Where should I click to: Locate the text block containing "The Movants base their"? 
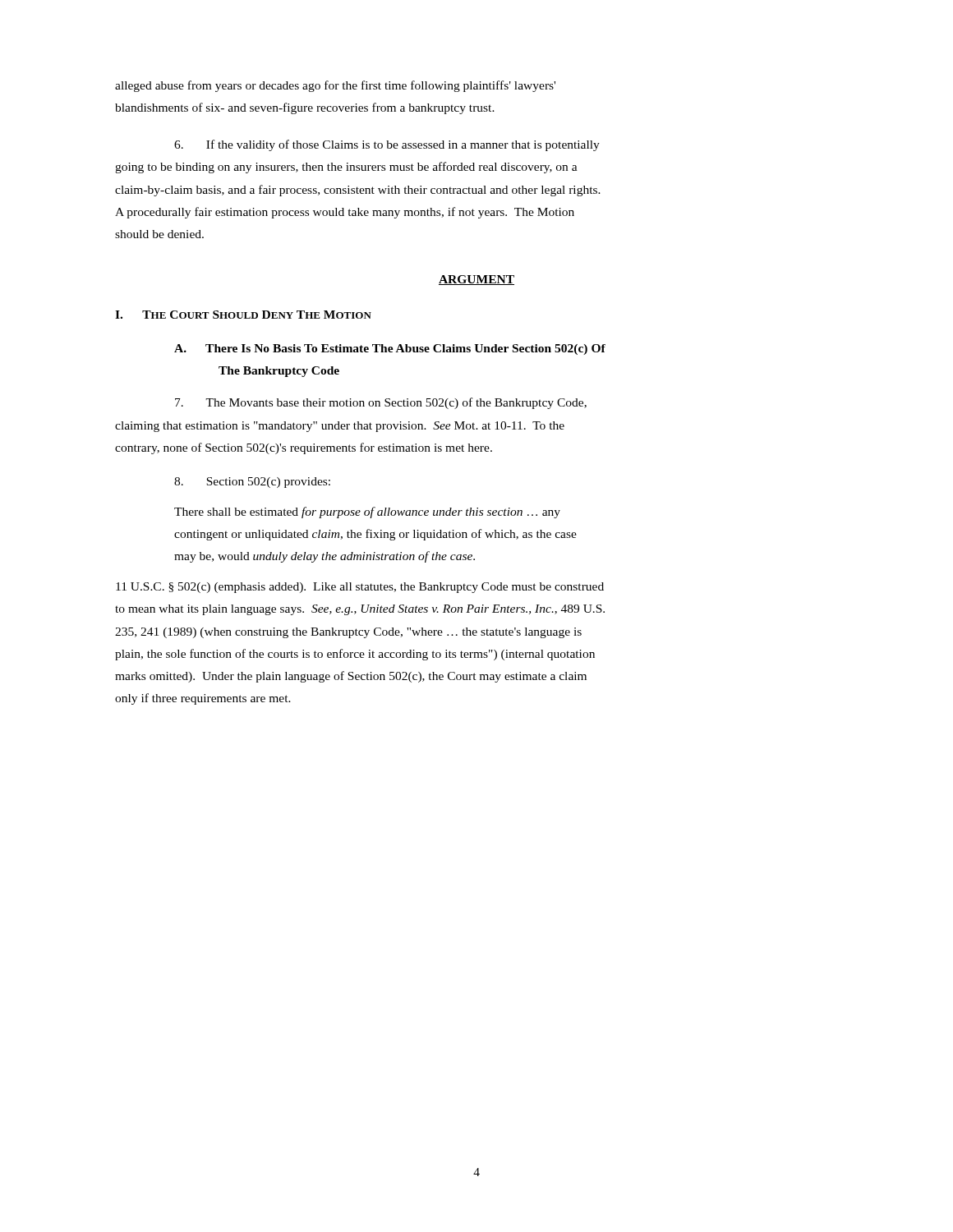476,425
